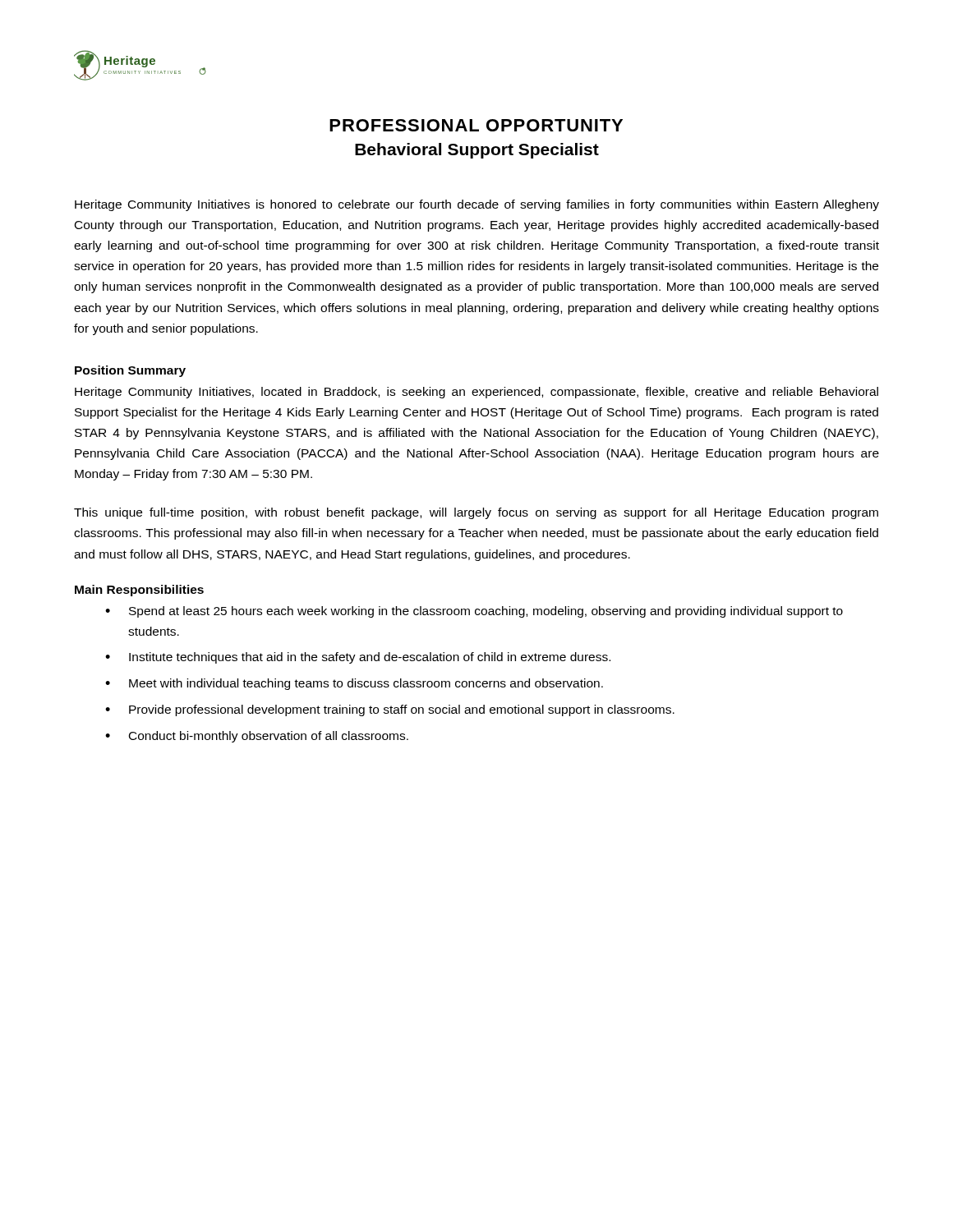Find the block on this page that starts "• Meet with individual teaching teams to"
The width and height of the screenshot is (953, 1232).
click(x=492, y=683)
